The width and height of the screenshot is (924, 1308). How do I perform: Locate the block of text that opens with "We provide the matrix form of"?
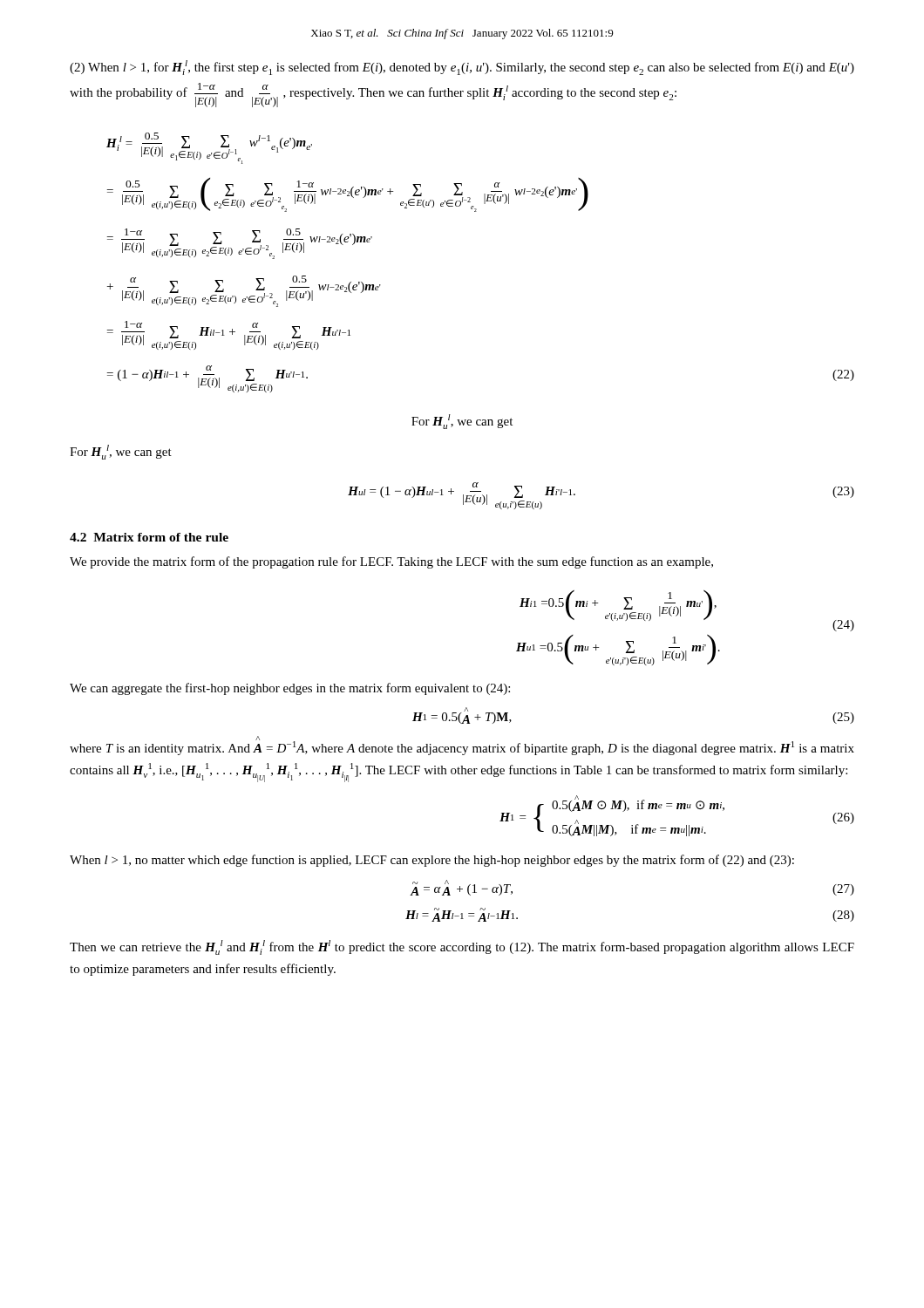coord(392,561)
